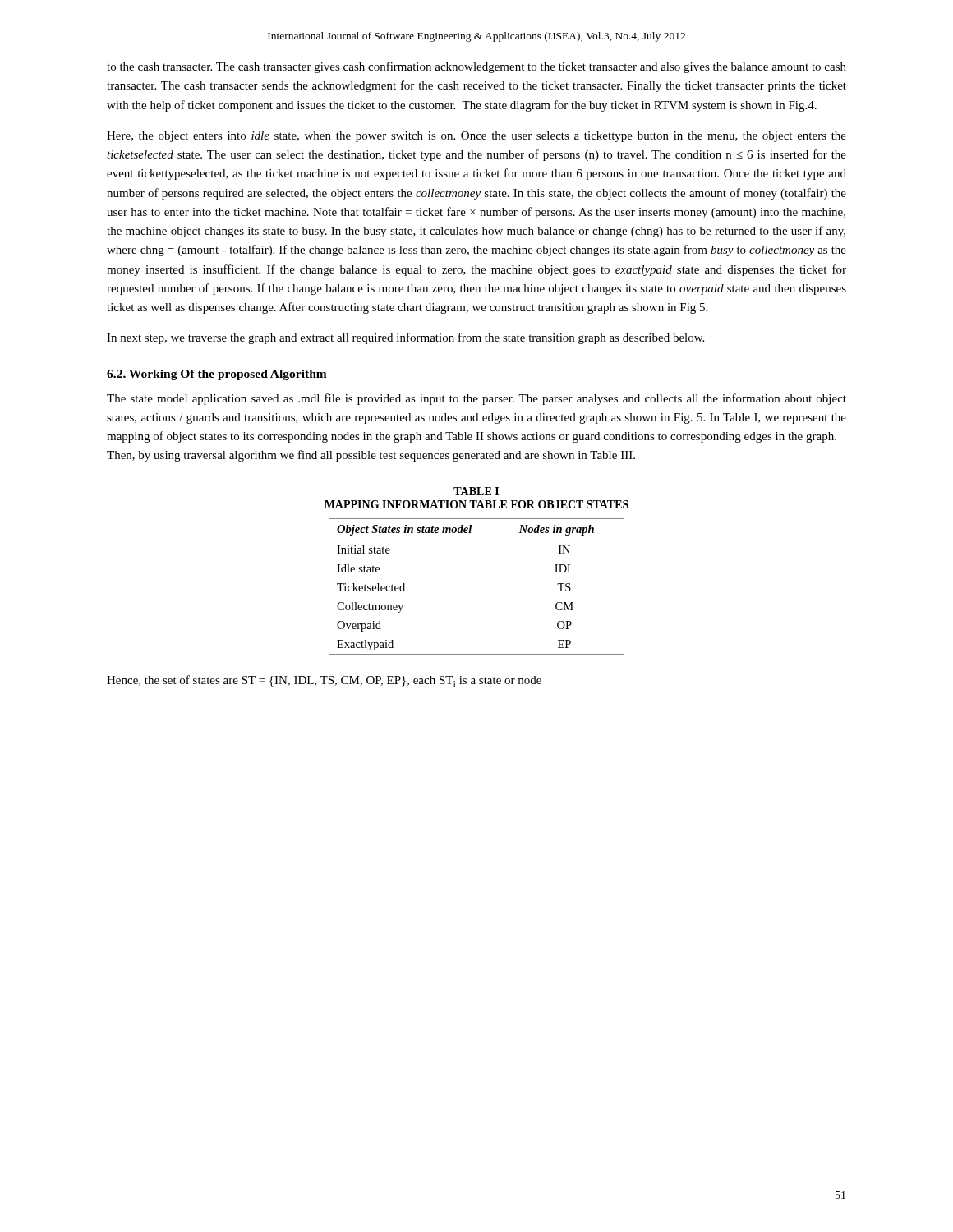953x1232 pixels.
Task: Point to the block beginning "to the cash transacter."
Action: click(x=476, y=86)
